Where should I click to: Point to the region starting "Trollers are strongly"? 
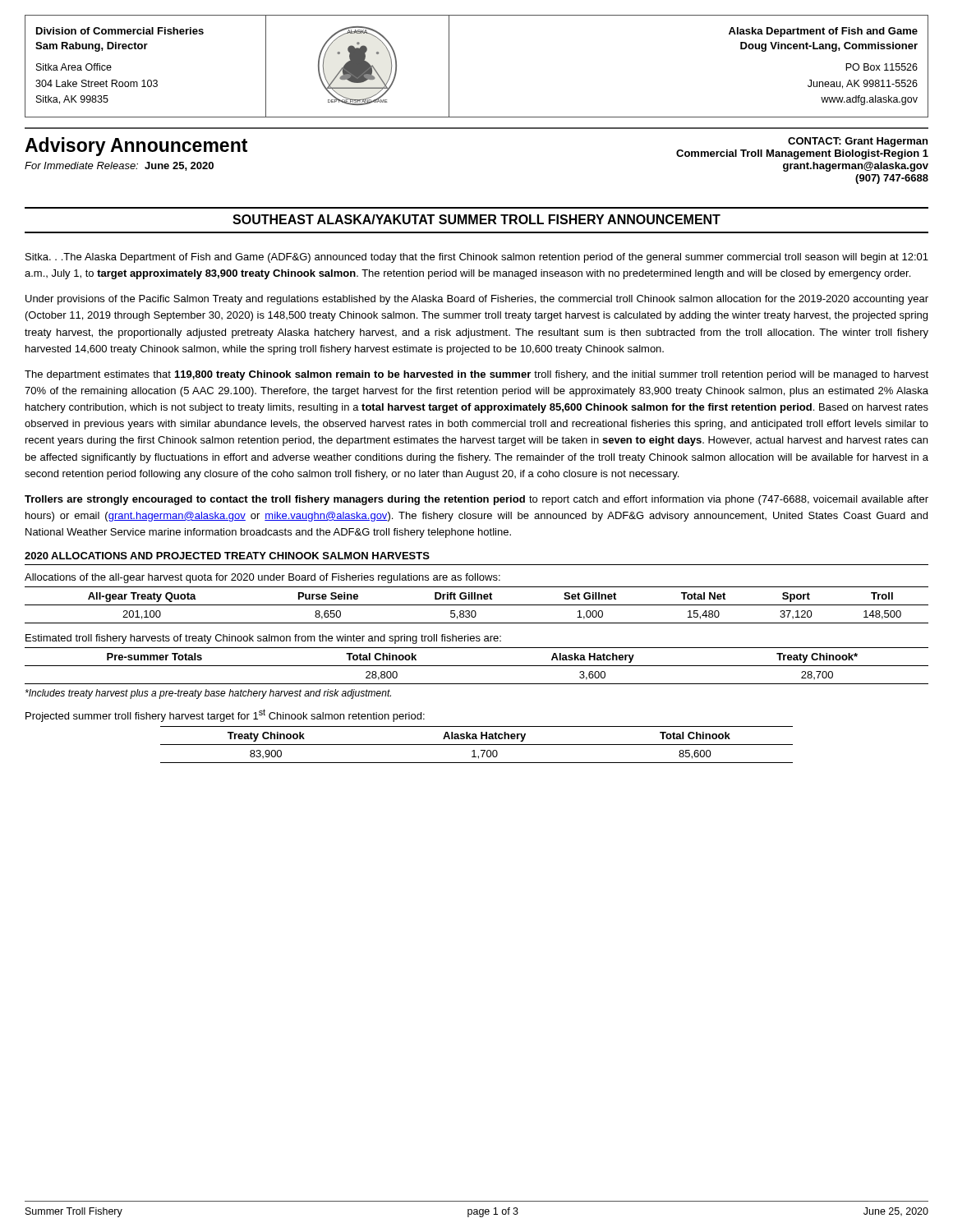476,515
